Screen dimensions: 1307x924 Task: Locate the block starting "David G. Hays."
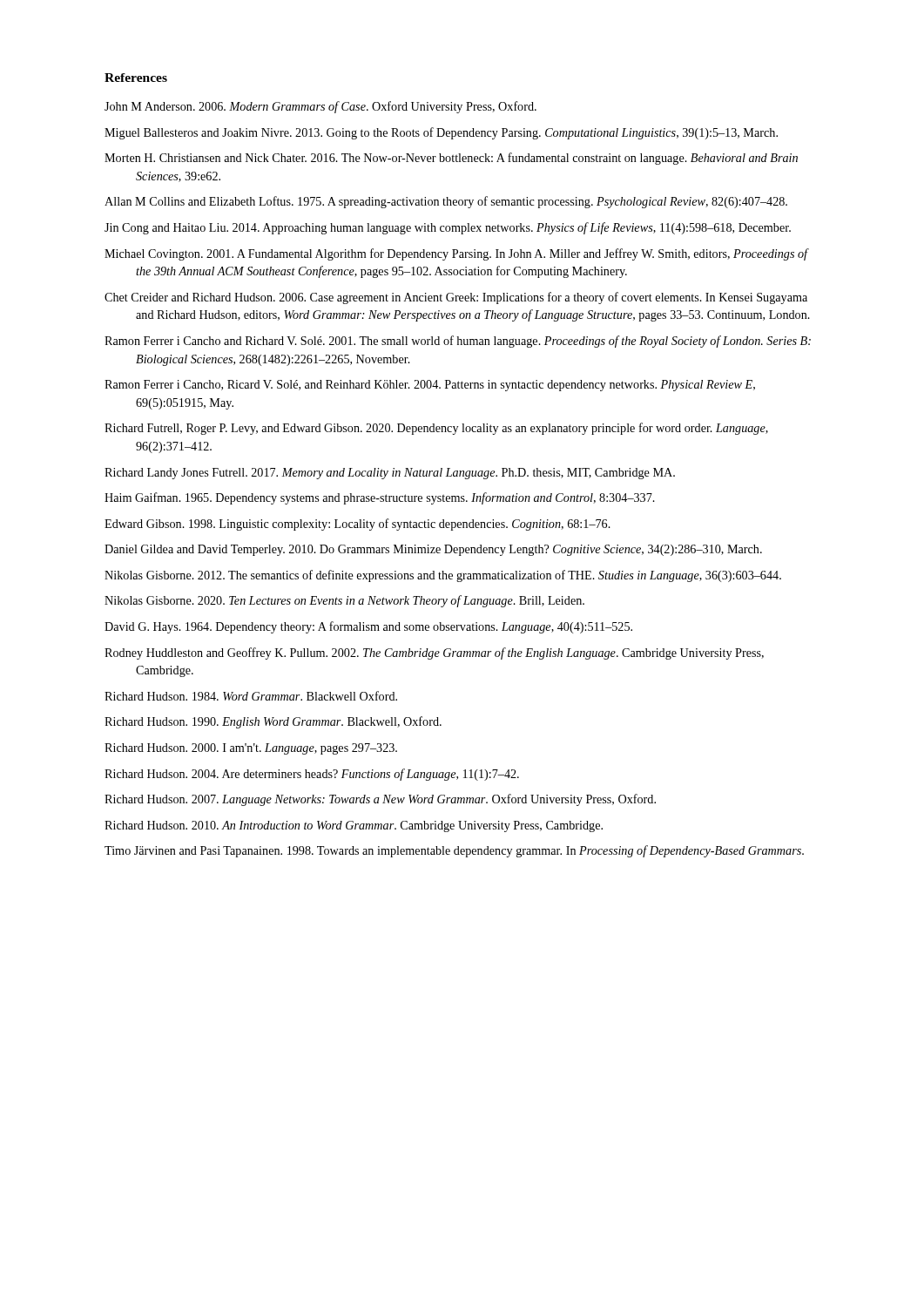pos(369,627)
